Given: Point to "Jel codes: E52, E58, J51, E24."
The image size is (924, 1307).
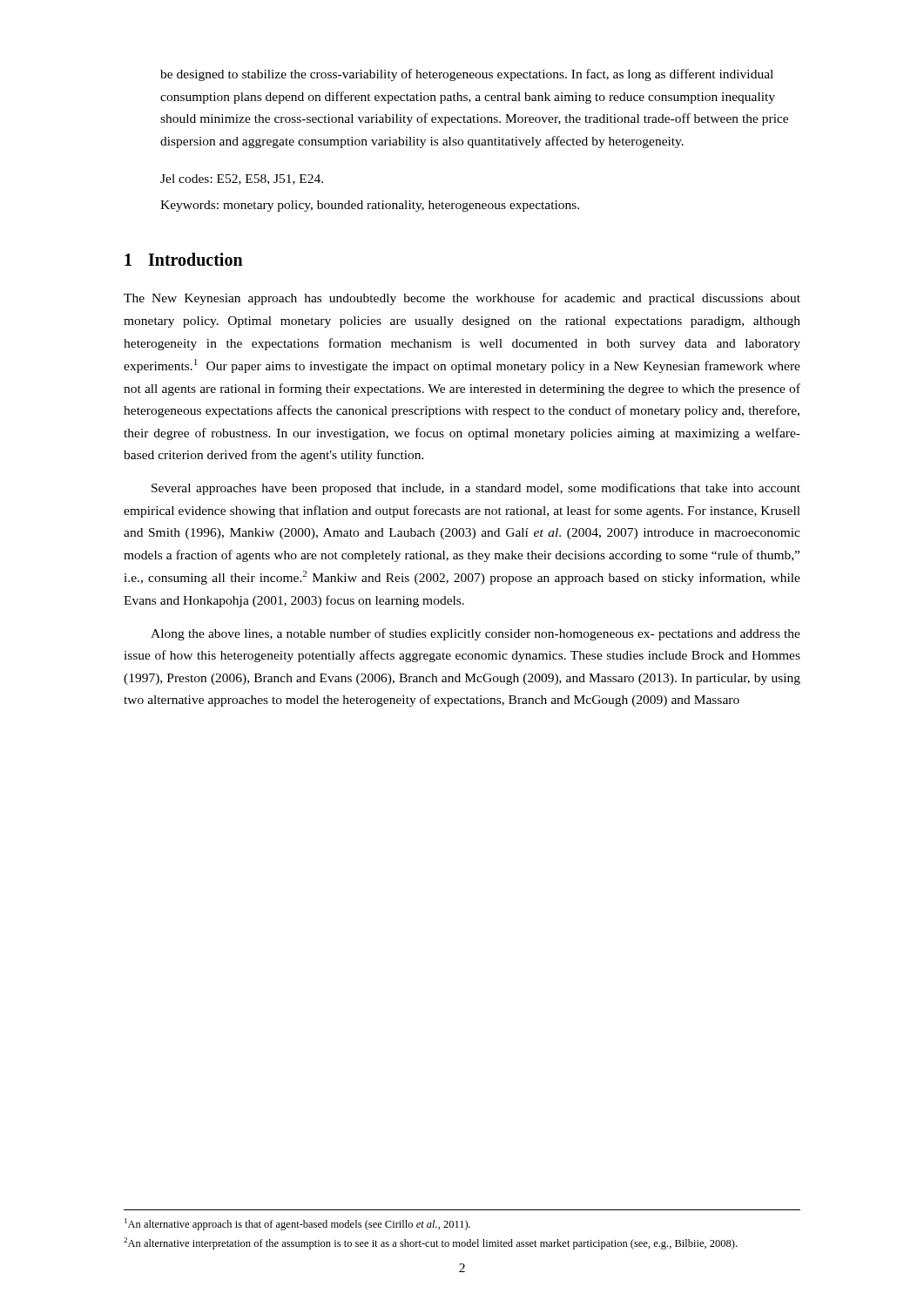Looking at the screenshot, I should [242, 178].
